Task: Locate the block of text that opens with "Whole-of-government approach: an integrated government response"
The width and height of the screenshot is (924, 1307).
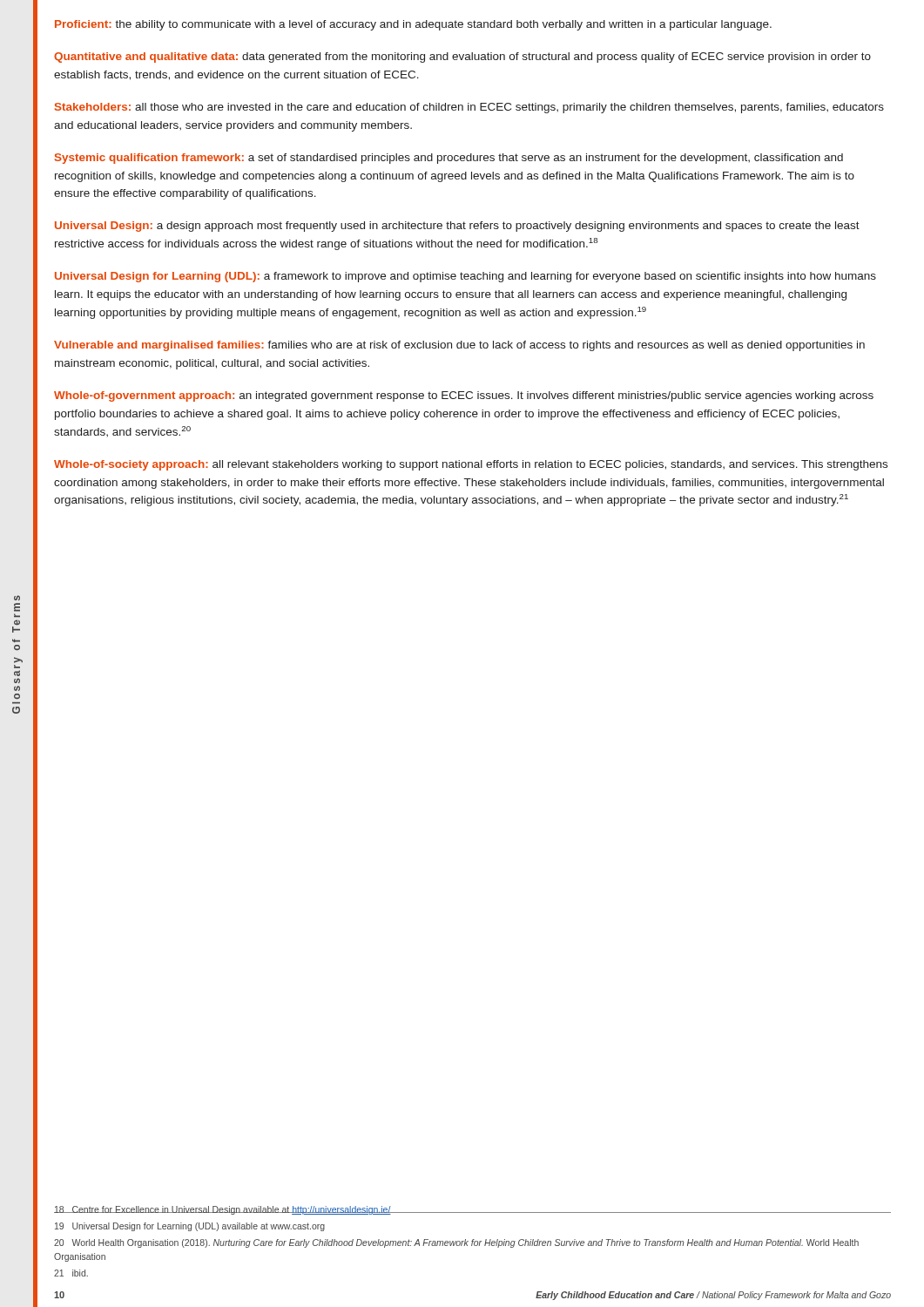Action: 464,413
